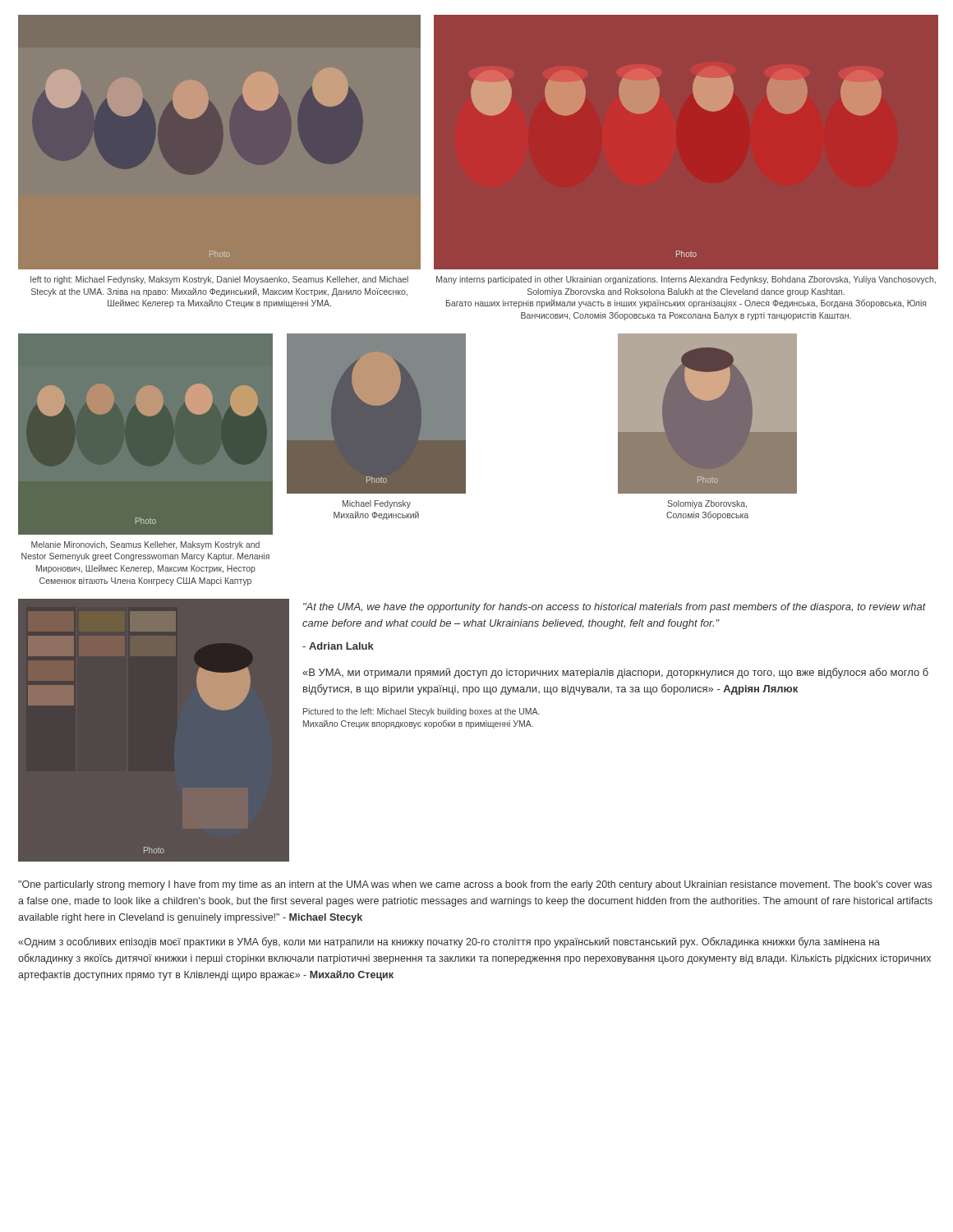Select the text block with the text ""One particularly strong"
Image resolution: width=953 pixels, height=1232 pixels.
point(476,901)
